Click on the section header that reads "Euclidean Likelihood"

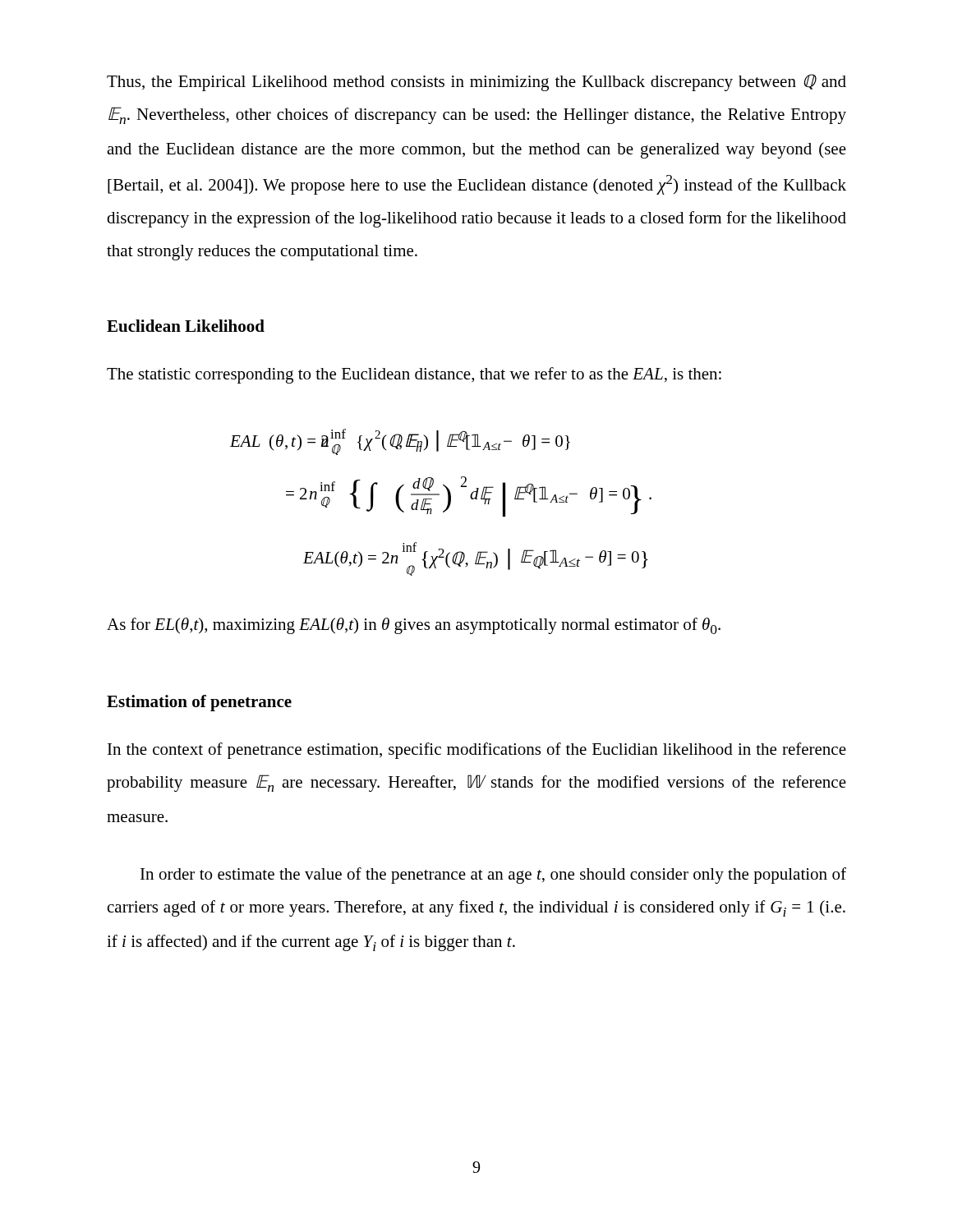(186, 326)
